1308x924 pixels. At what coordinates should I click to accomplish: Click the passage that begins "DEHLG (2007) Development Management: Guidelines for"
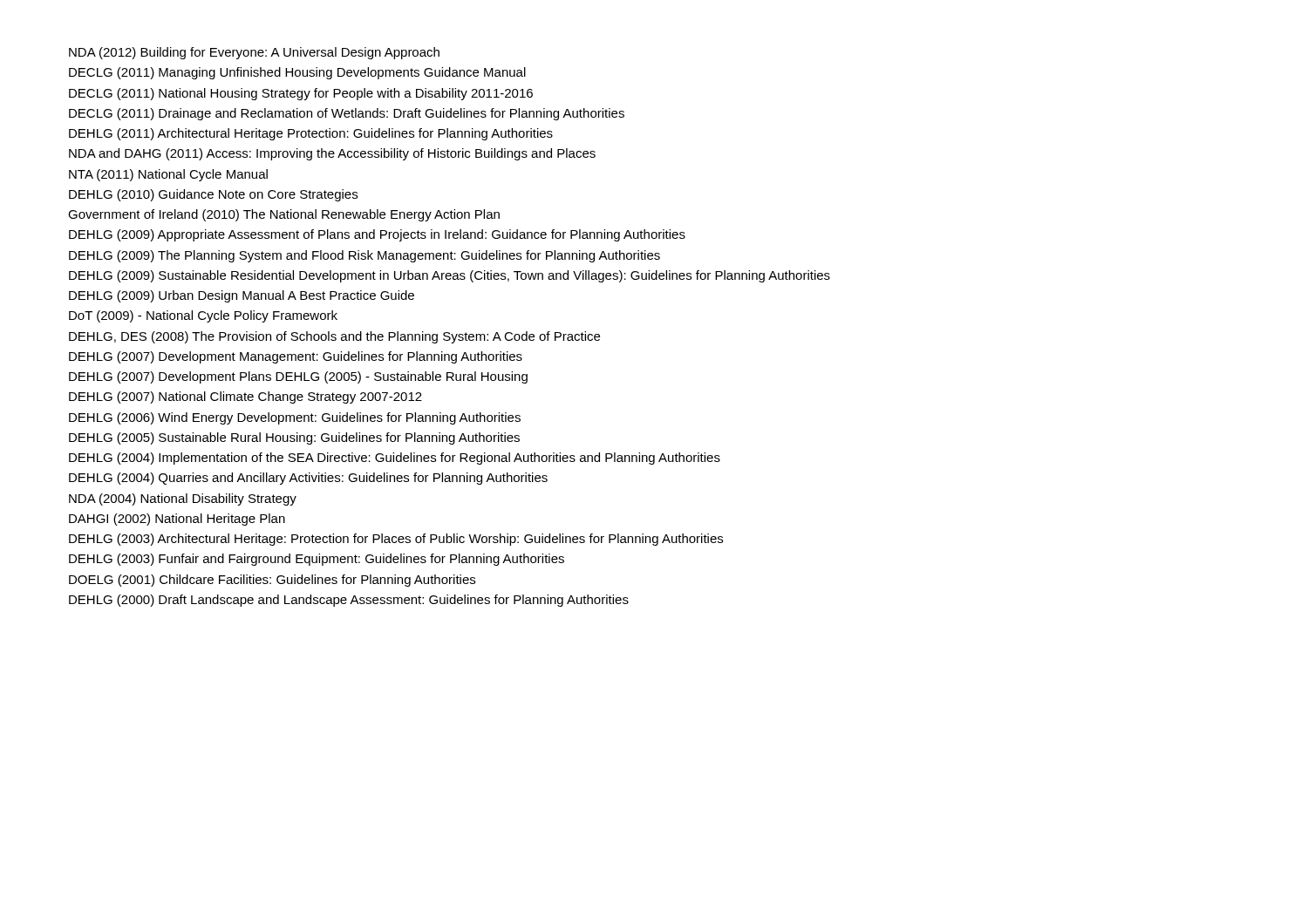coord(295,356)
